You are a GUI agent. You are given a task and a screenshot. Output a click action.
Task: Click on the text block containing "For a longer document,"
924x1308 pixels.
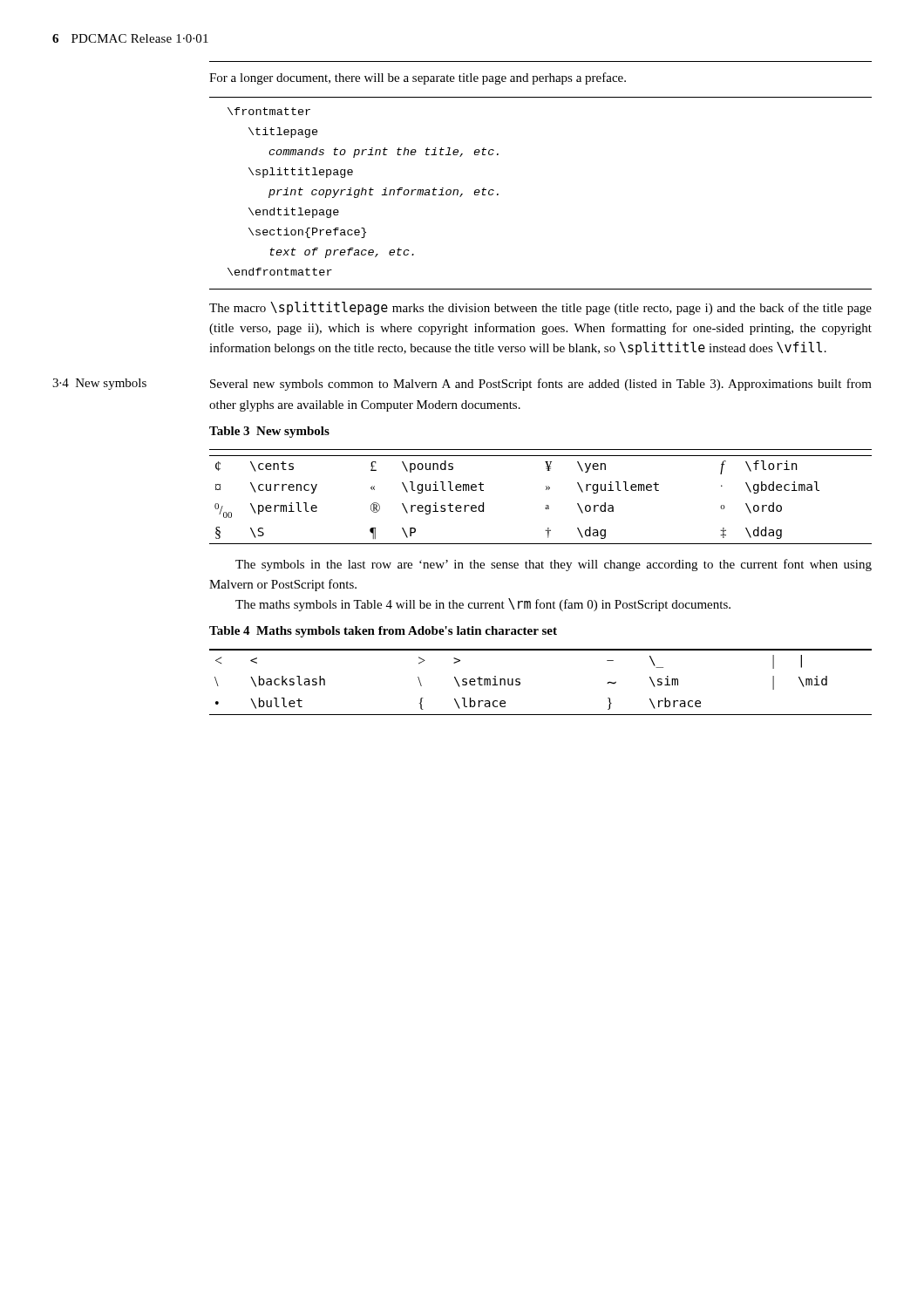point(418,78)
